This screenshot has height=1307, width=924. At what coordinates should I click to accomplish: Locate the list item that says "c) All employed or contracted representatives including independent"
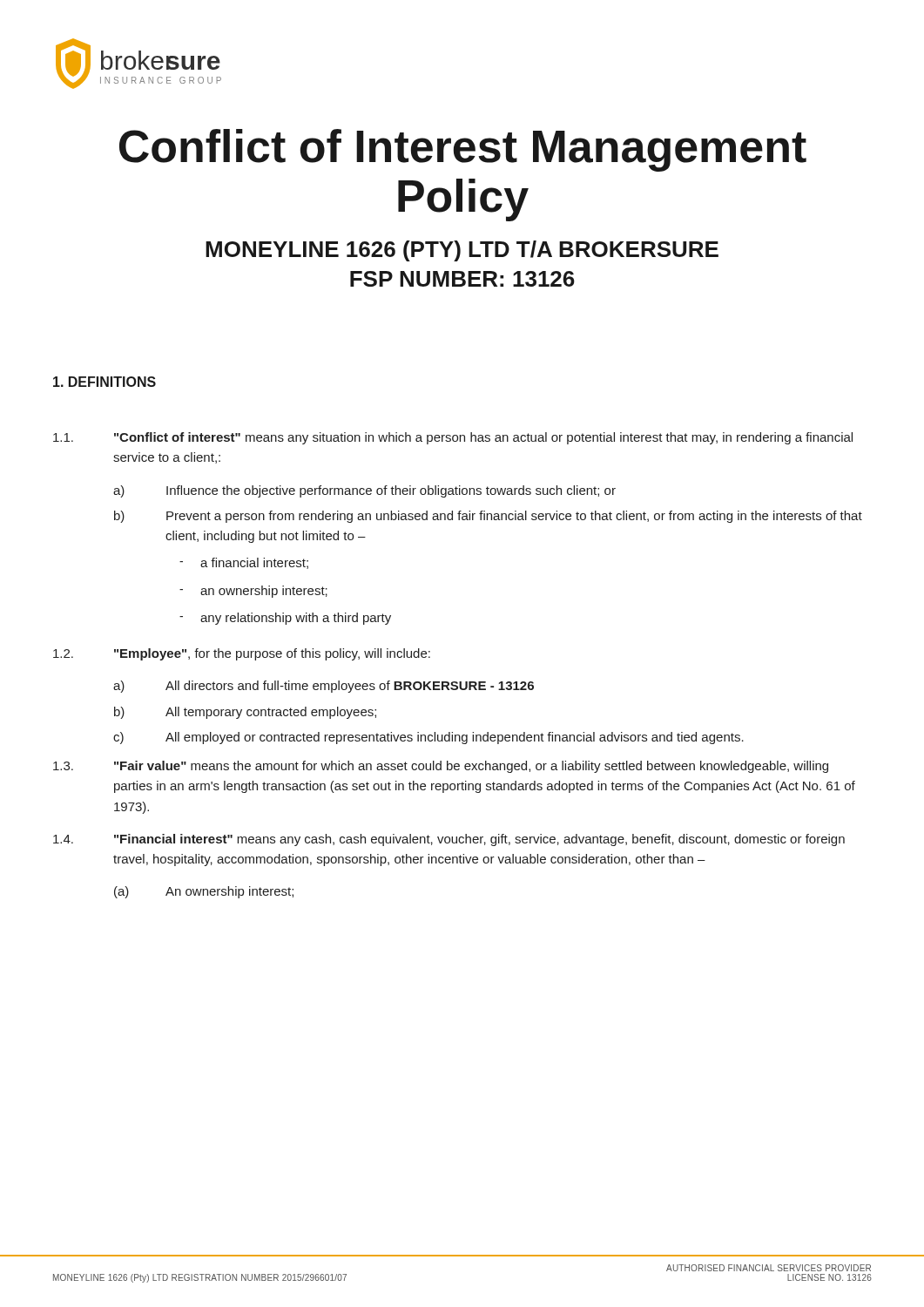point(492,737)
